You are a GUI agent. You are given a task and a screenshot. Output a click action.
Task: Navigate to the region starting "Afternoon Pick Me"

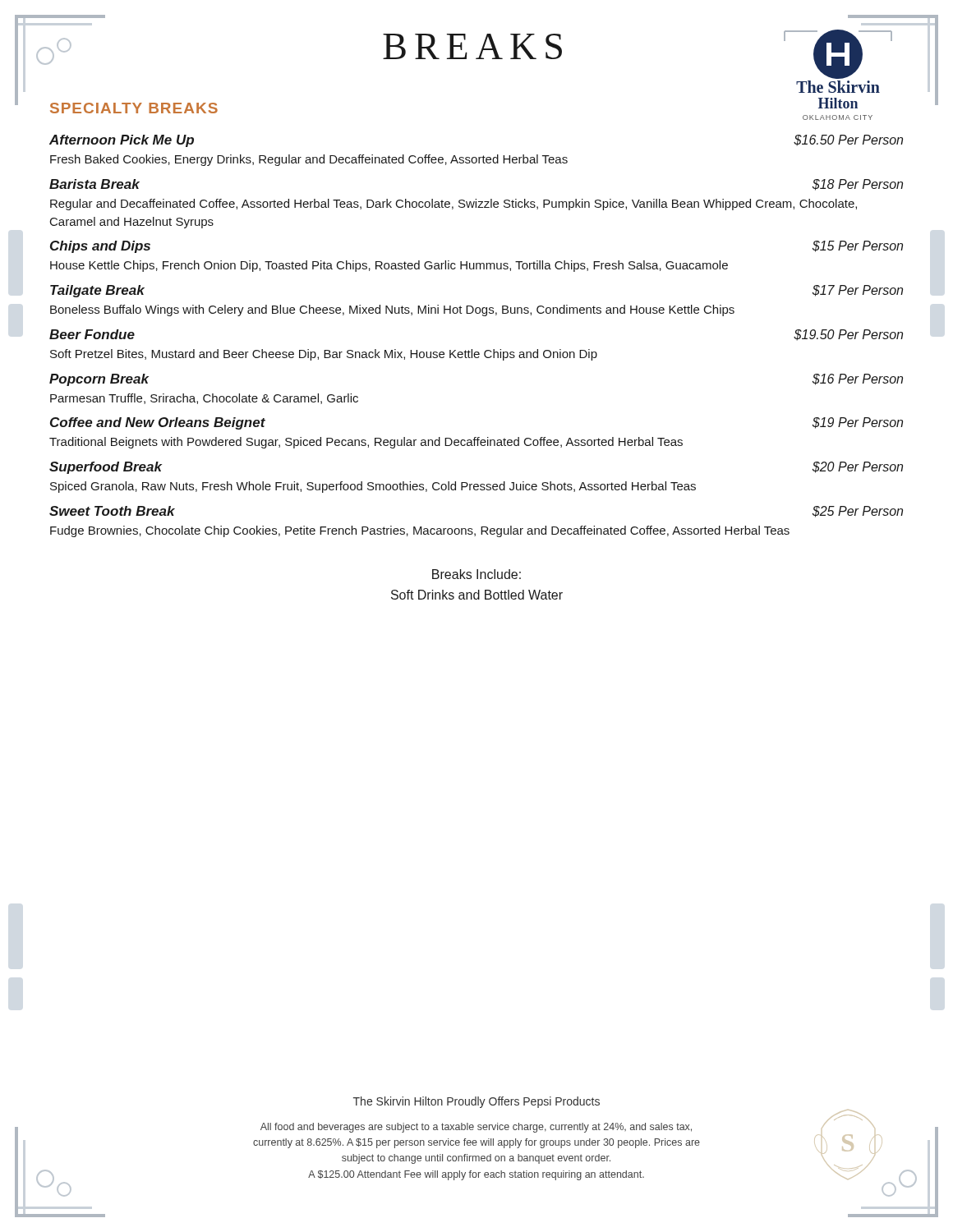[x=476, y=150]
